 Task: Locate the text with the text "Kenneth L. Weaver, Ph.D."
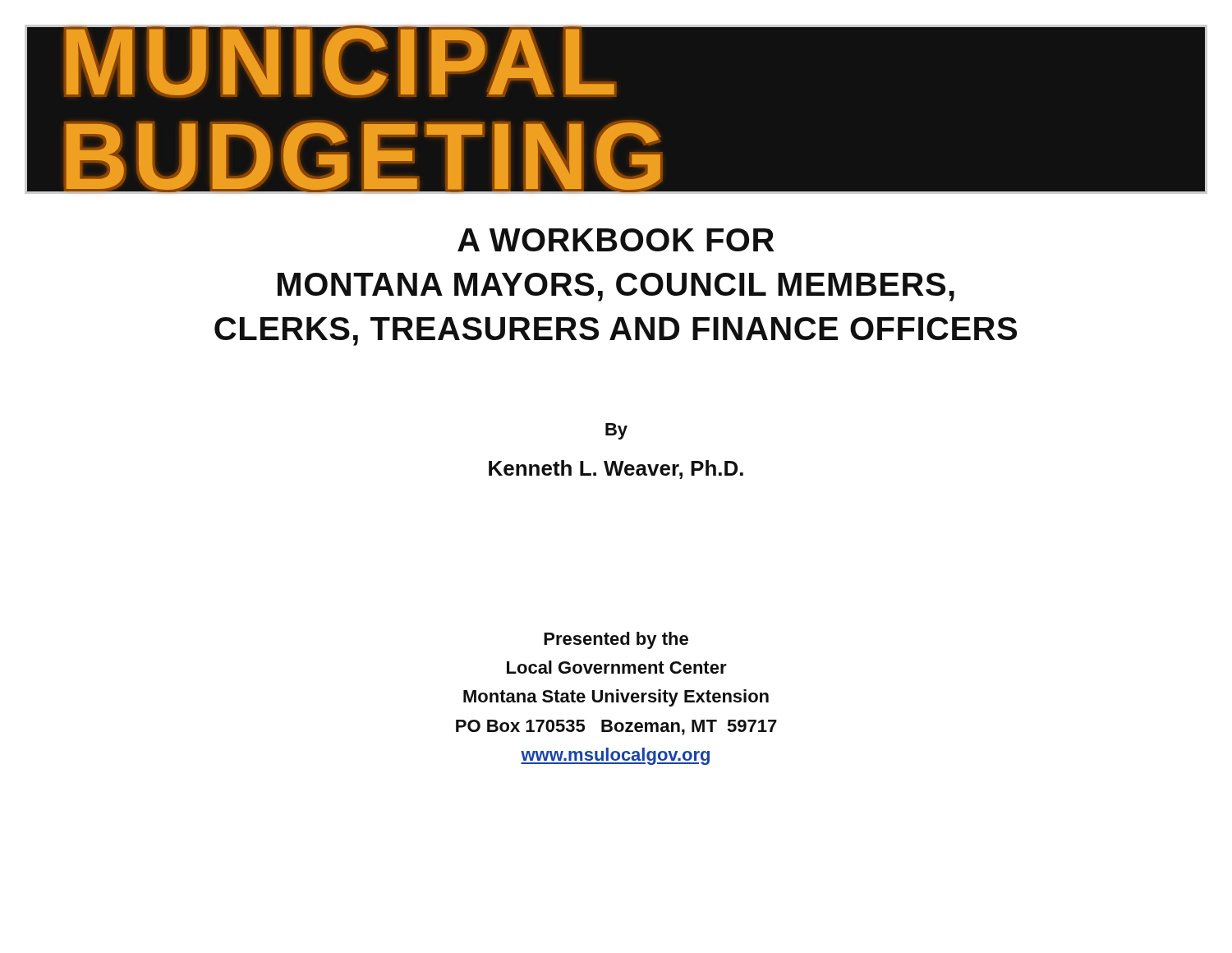(616, 468)
